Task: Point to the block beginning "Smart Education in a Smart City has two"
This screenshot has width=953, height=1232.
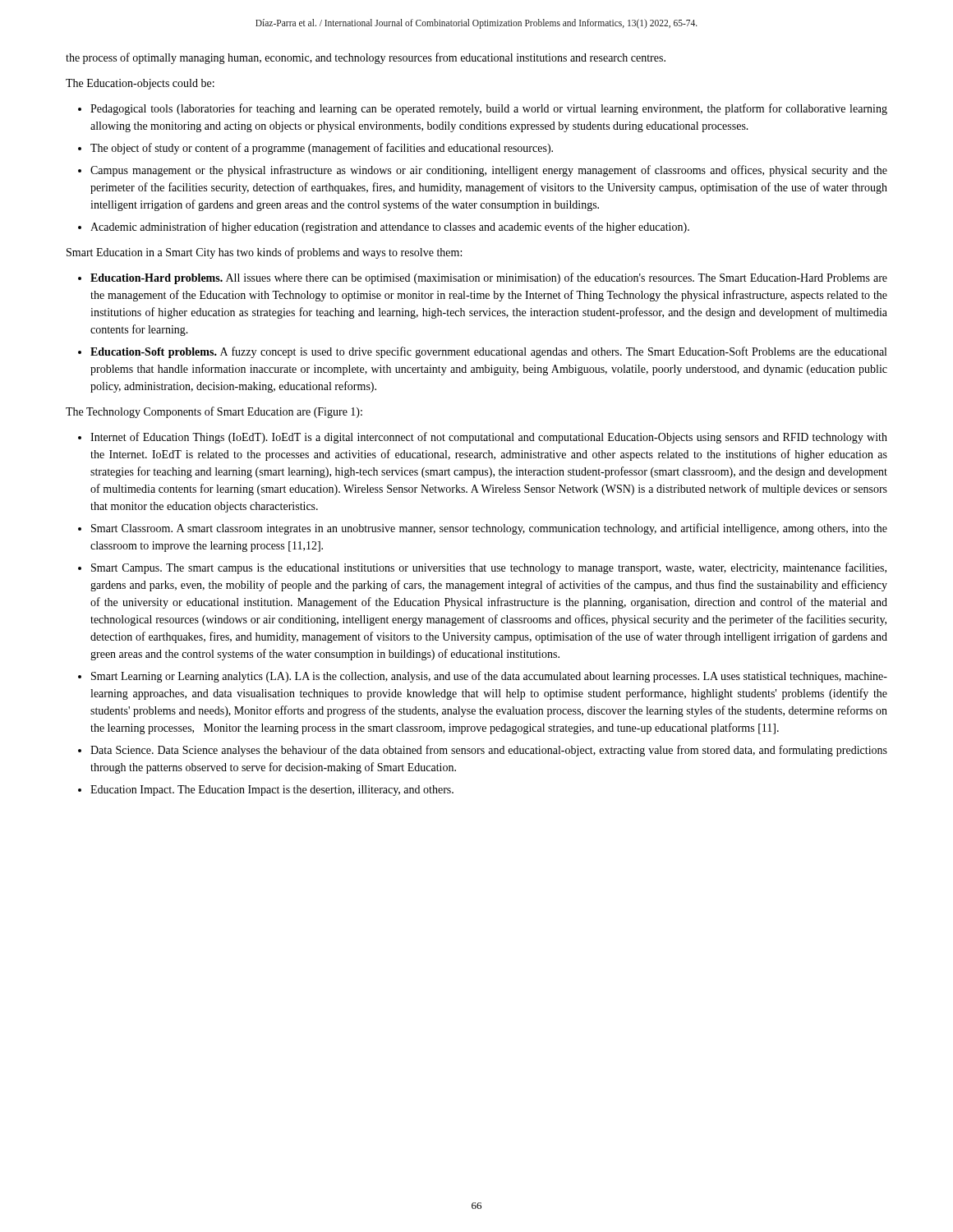Action: pos(264,253)
